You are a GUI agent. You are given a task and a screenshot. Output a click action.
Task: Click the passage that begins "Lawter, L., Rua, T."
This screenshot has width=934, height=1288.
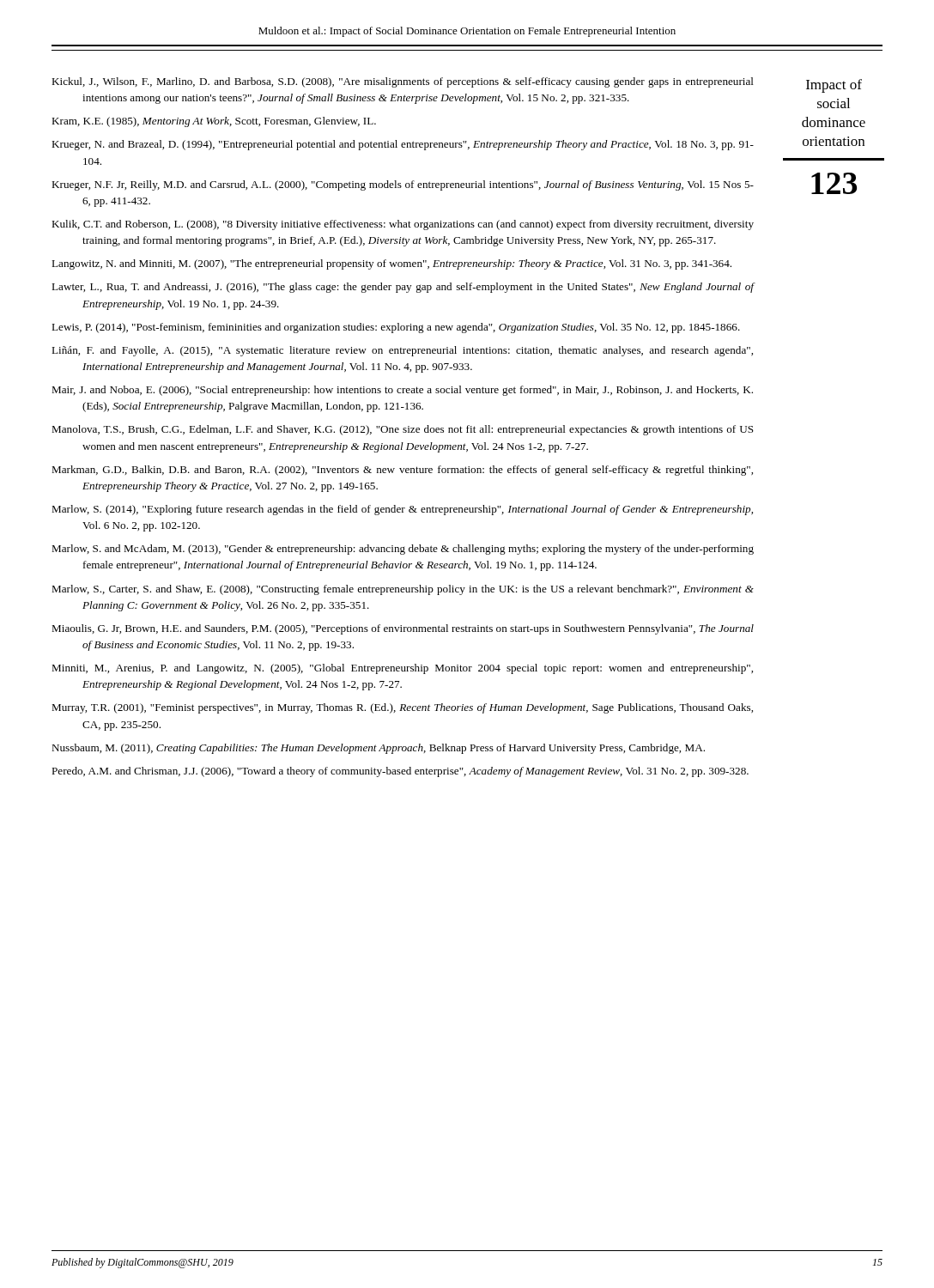403,295
